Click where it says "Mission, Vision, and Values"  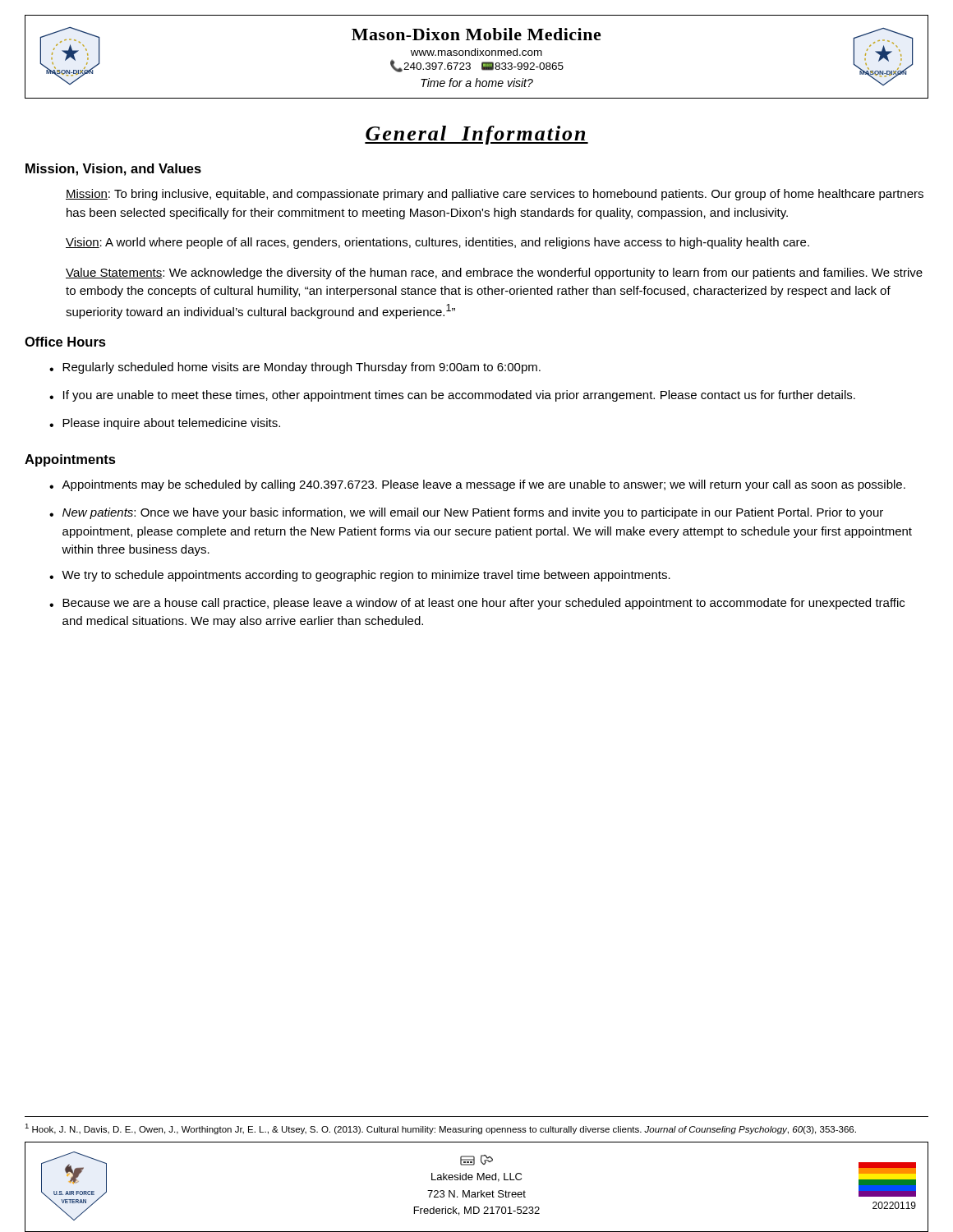113,168
